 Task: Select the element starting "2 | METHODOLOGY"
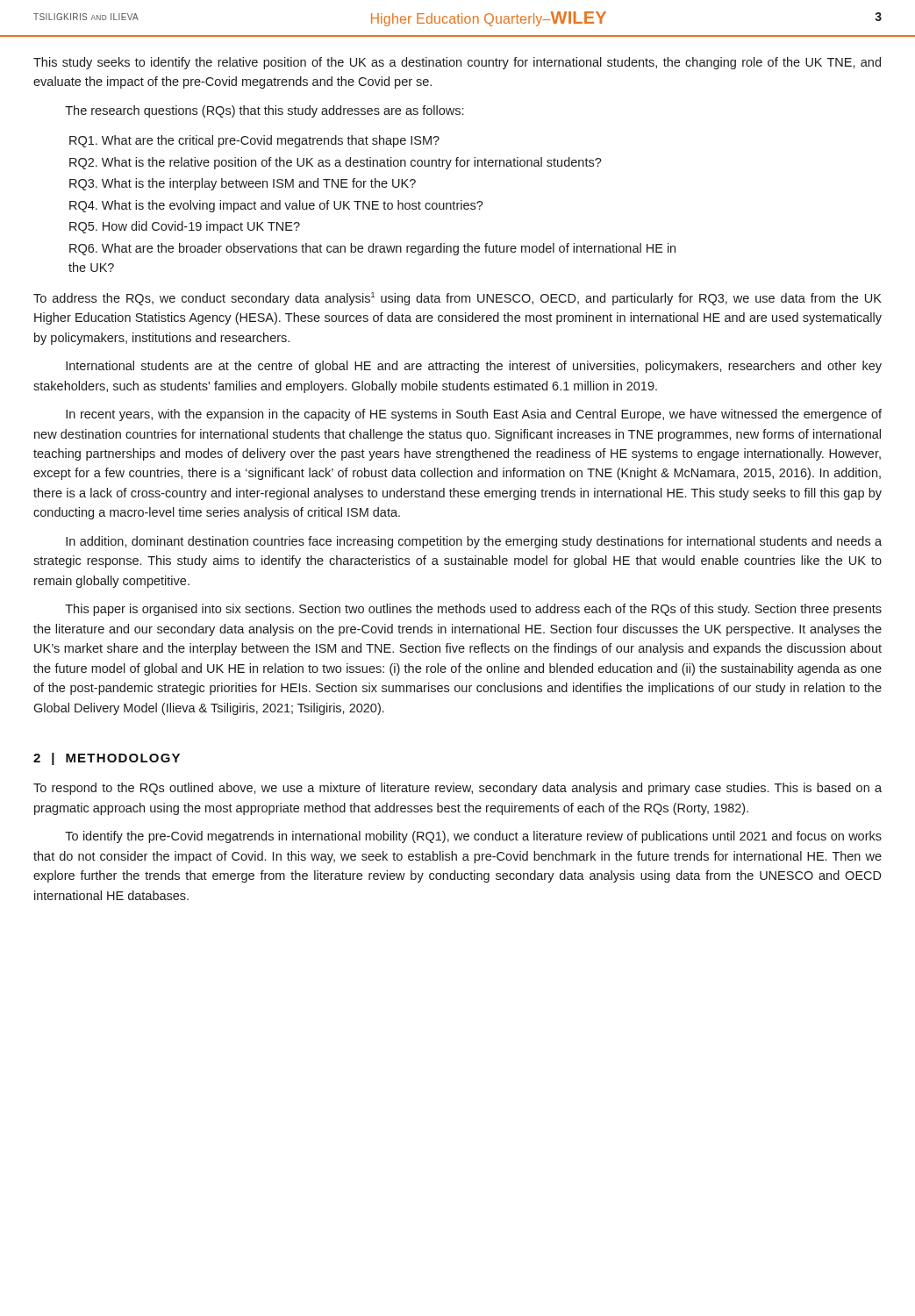(x=107, y=758)
